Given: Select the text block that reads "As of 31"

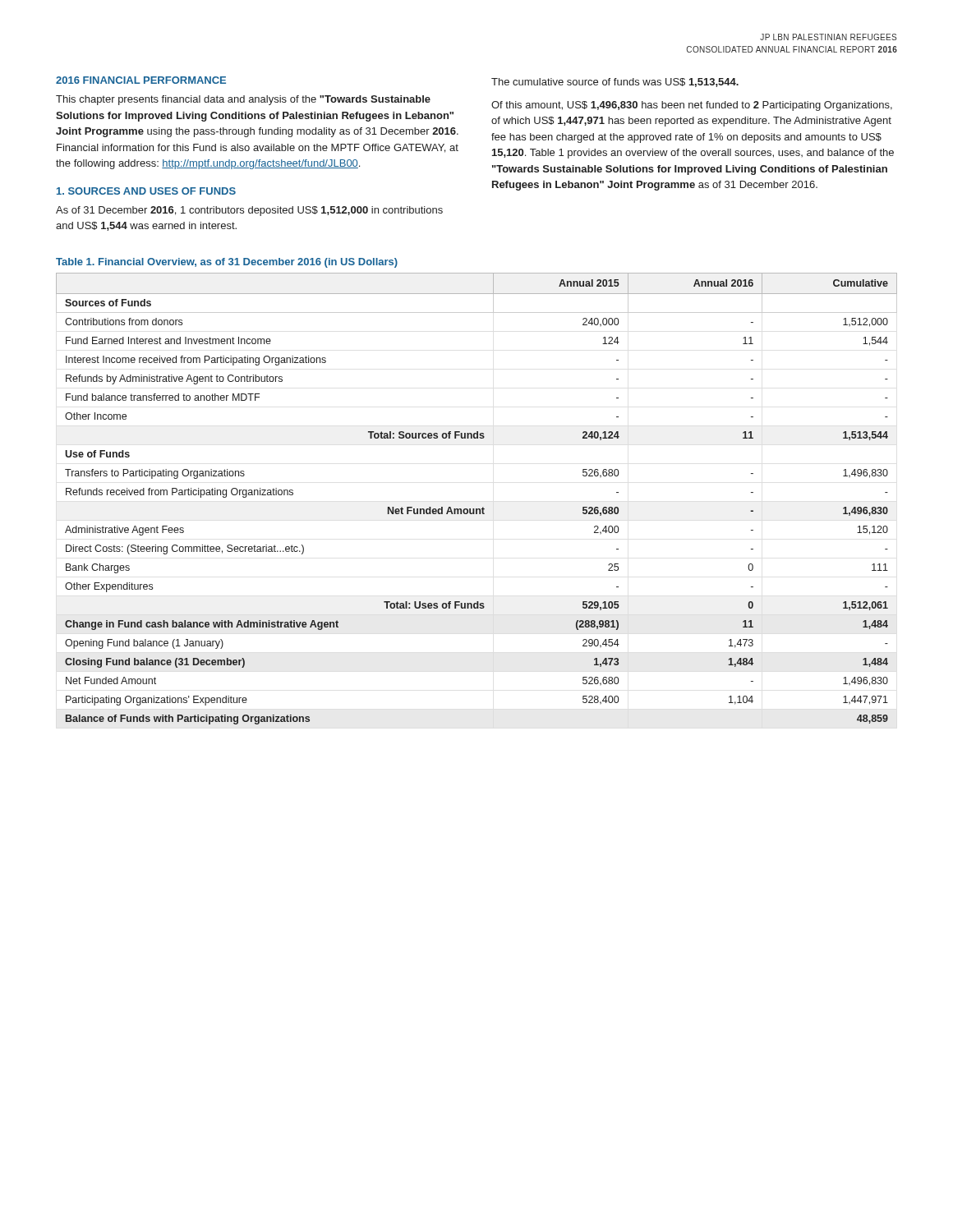Looking at the screenshot, I should tap(259, 218).
